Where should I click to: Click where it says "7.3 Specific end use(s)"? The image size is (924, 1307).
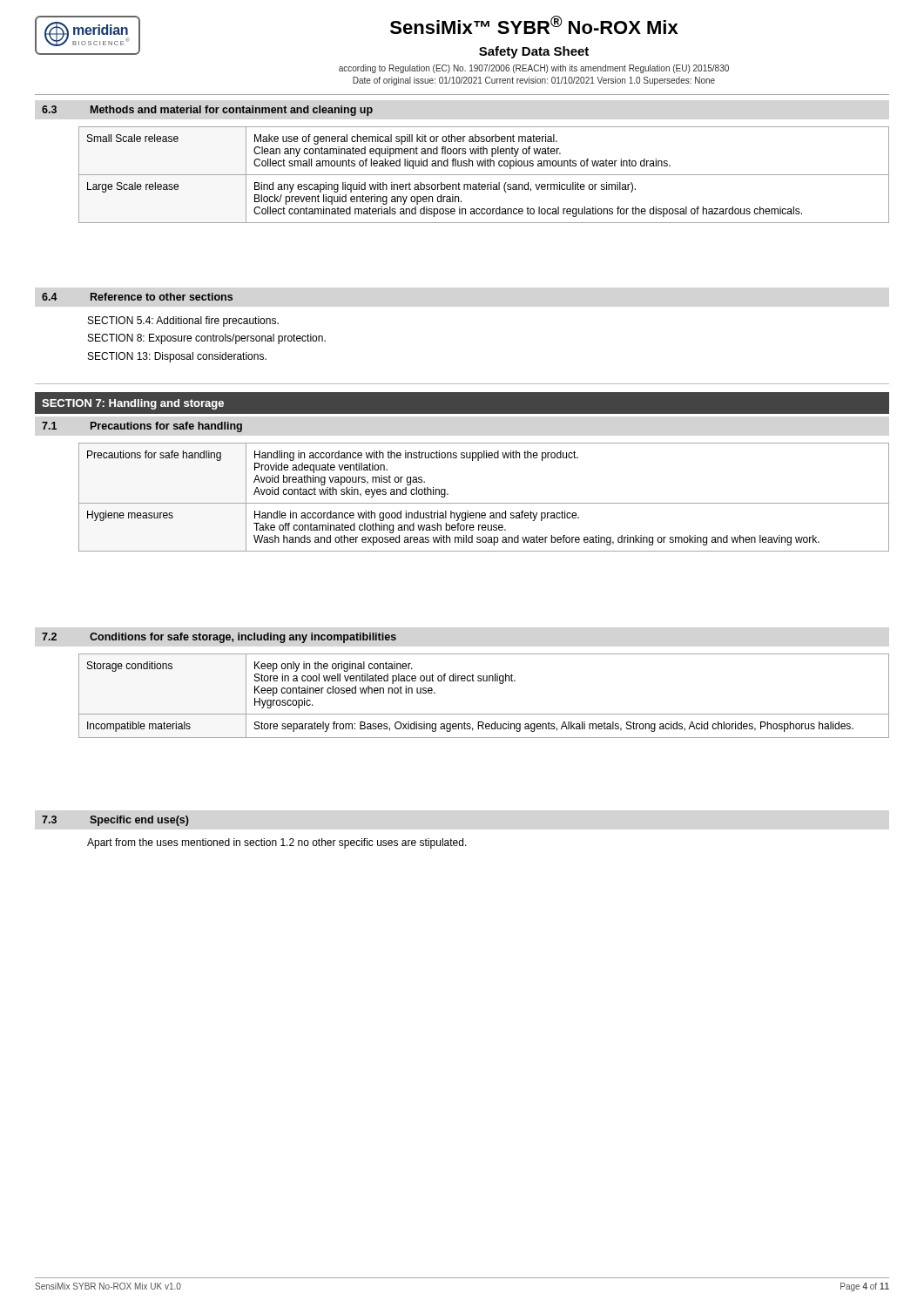(115, 820)
